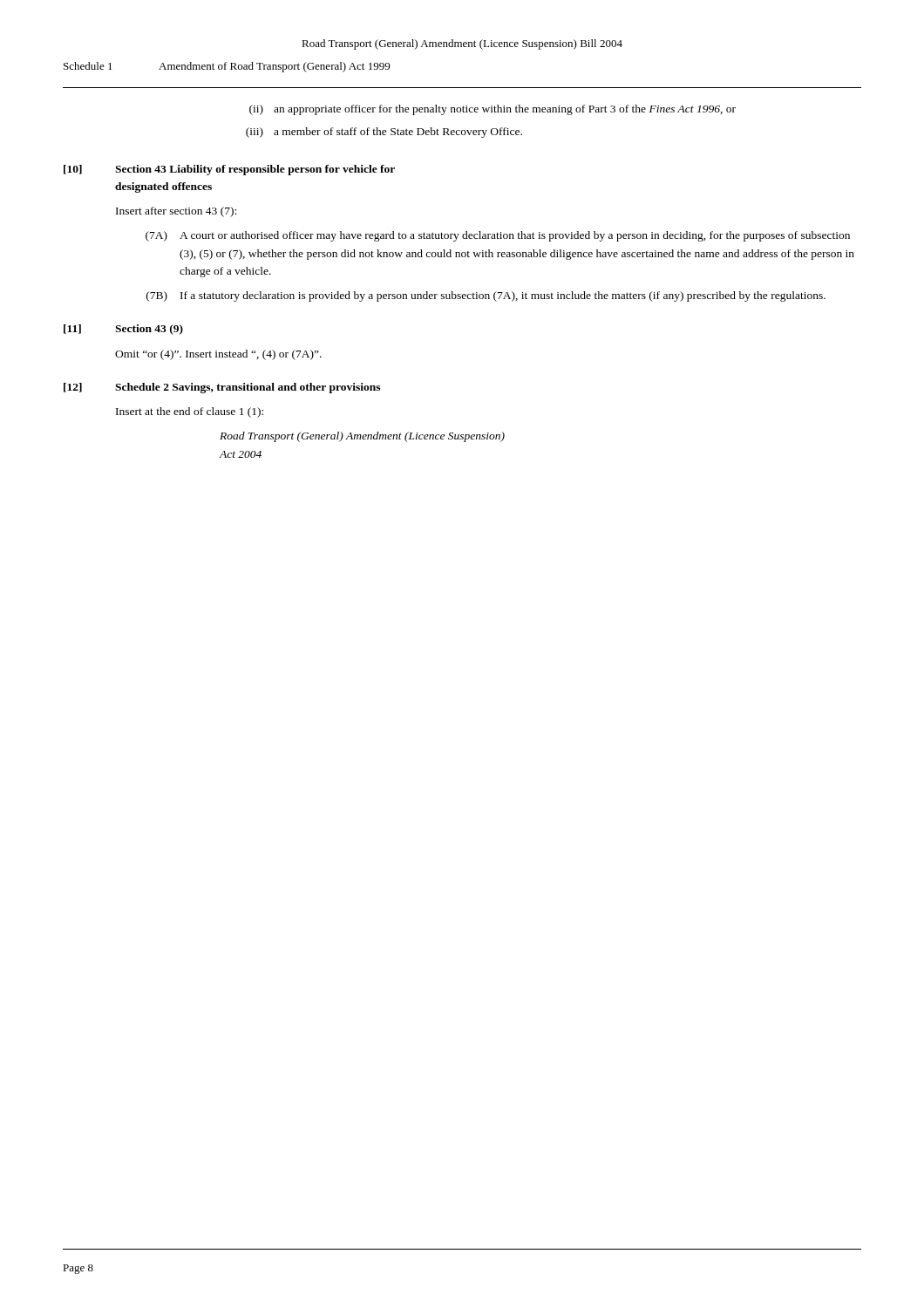924x1308 pixels.
Task: Click on the region starting "[11] Section 43 (9)"
Action: tap(123, 329)
